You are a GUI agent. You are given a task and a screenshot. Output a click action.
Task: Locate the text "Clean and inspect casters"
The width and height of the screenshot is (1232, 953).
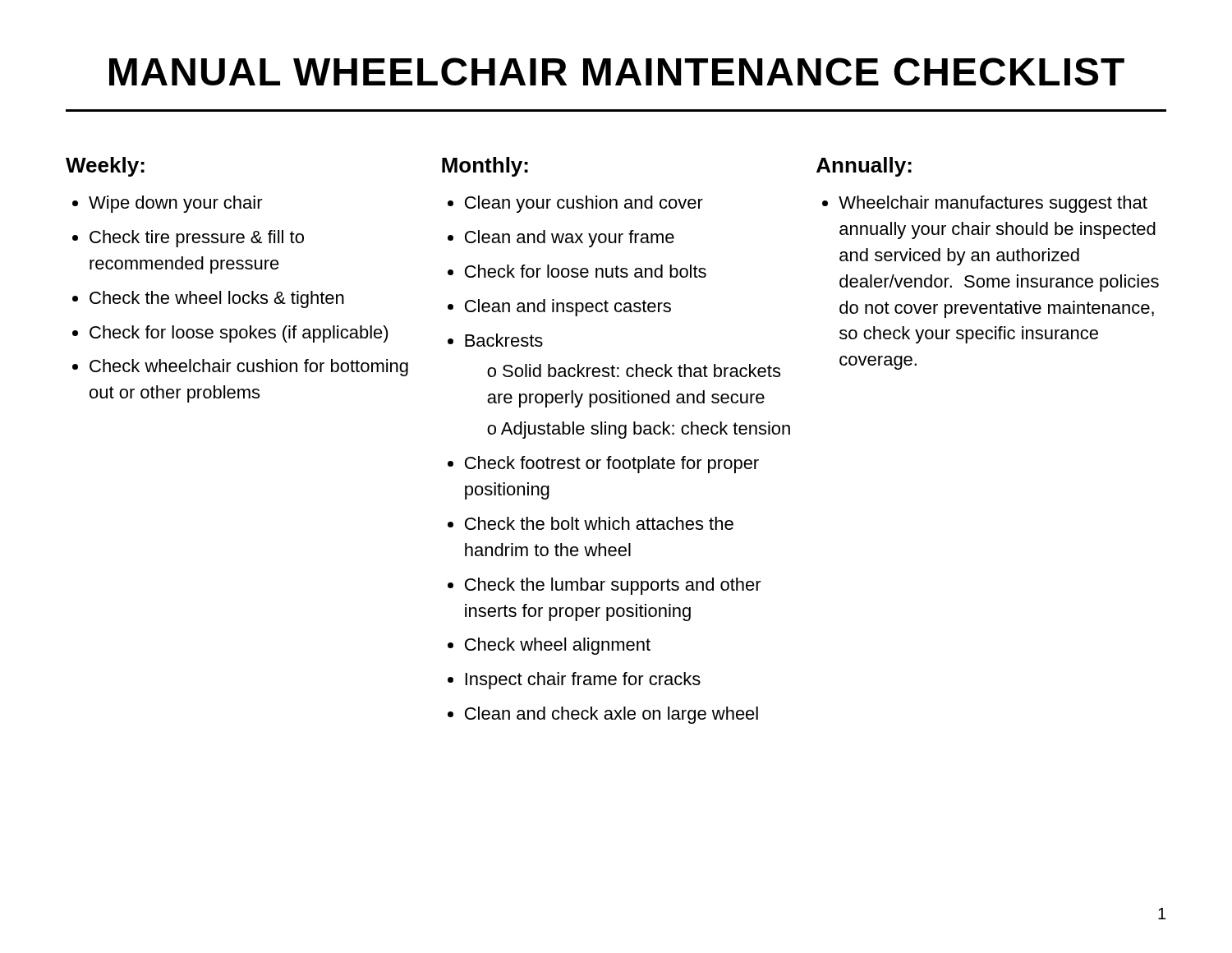[568, 306]
